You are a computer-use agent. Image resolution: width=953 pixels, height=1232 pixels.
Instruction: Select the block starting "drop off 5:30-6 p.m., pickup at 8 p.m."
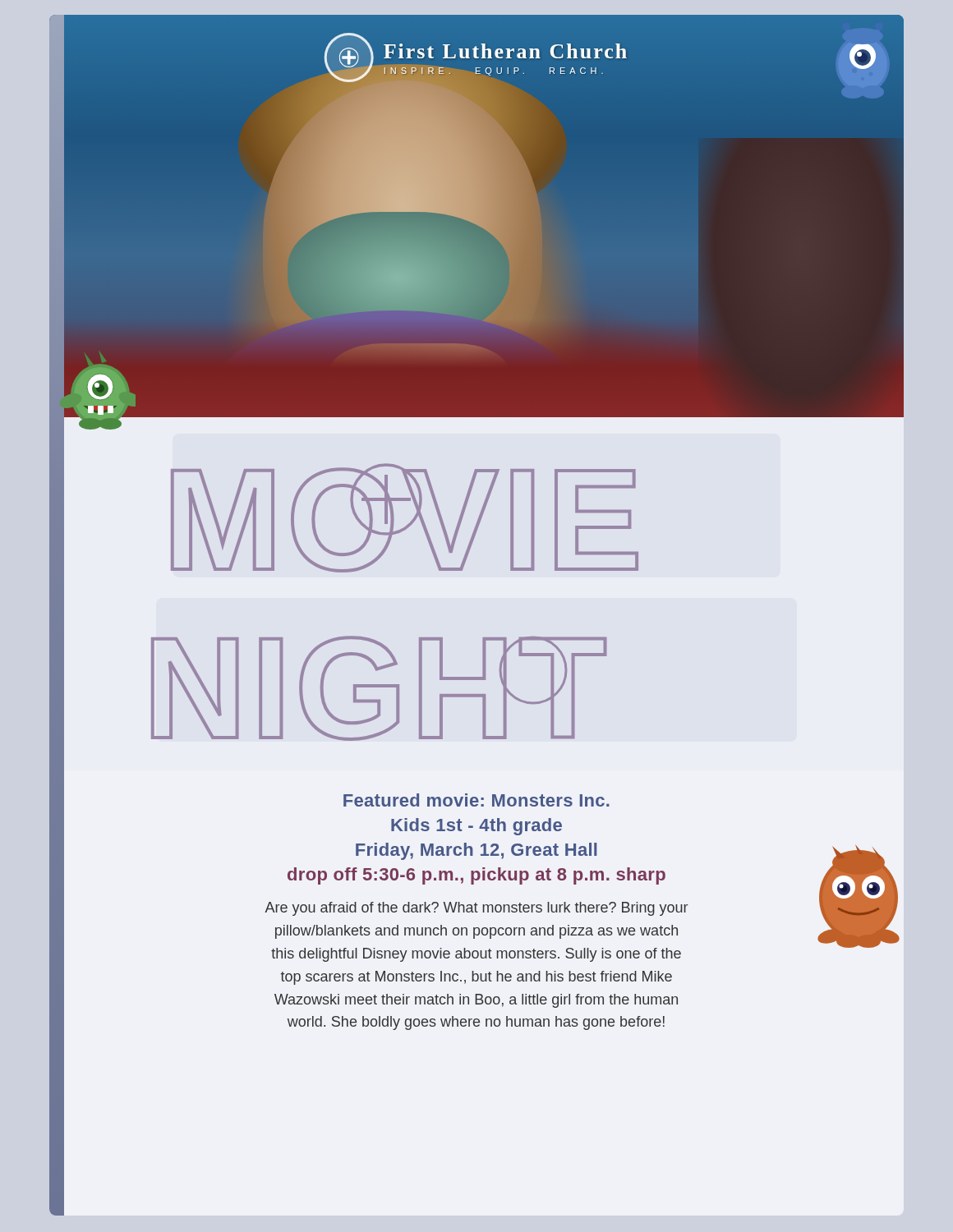[x=476, y=874]
